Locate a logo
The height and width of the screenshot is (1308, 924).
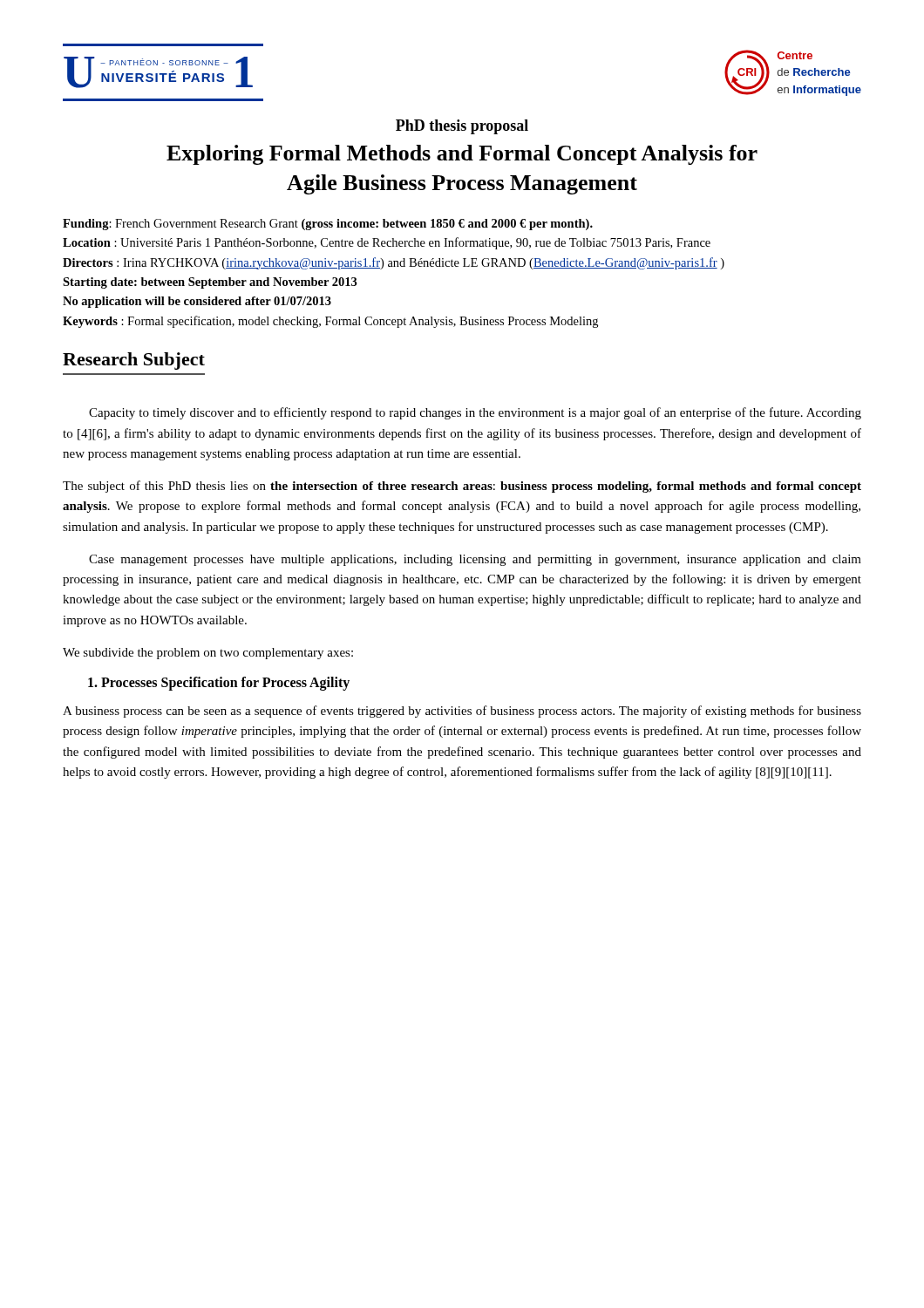coord(462,72)
